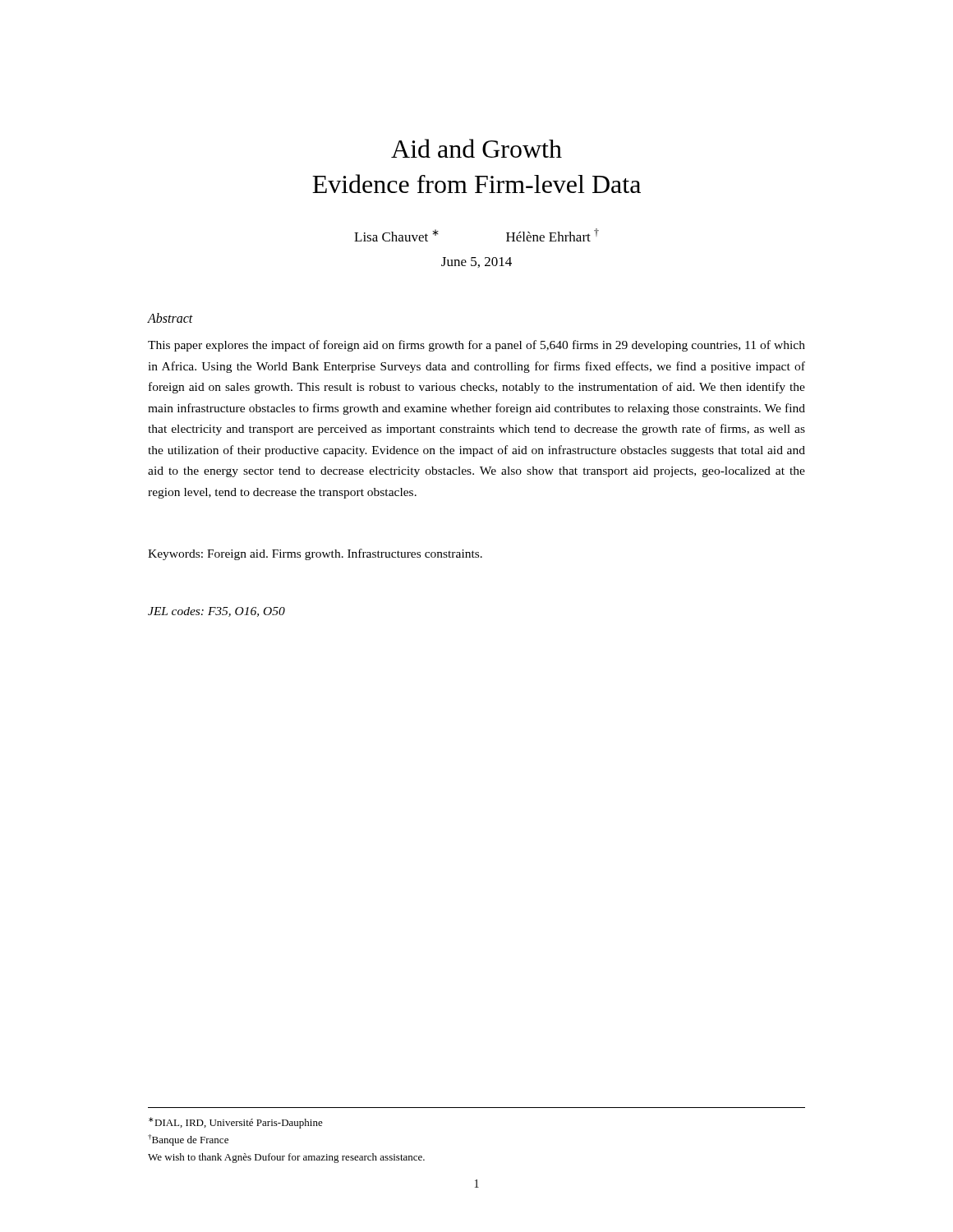Select the footnote
Viewport: 953px width, 1232px height.
476,1139
